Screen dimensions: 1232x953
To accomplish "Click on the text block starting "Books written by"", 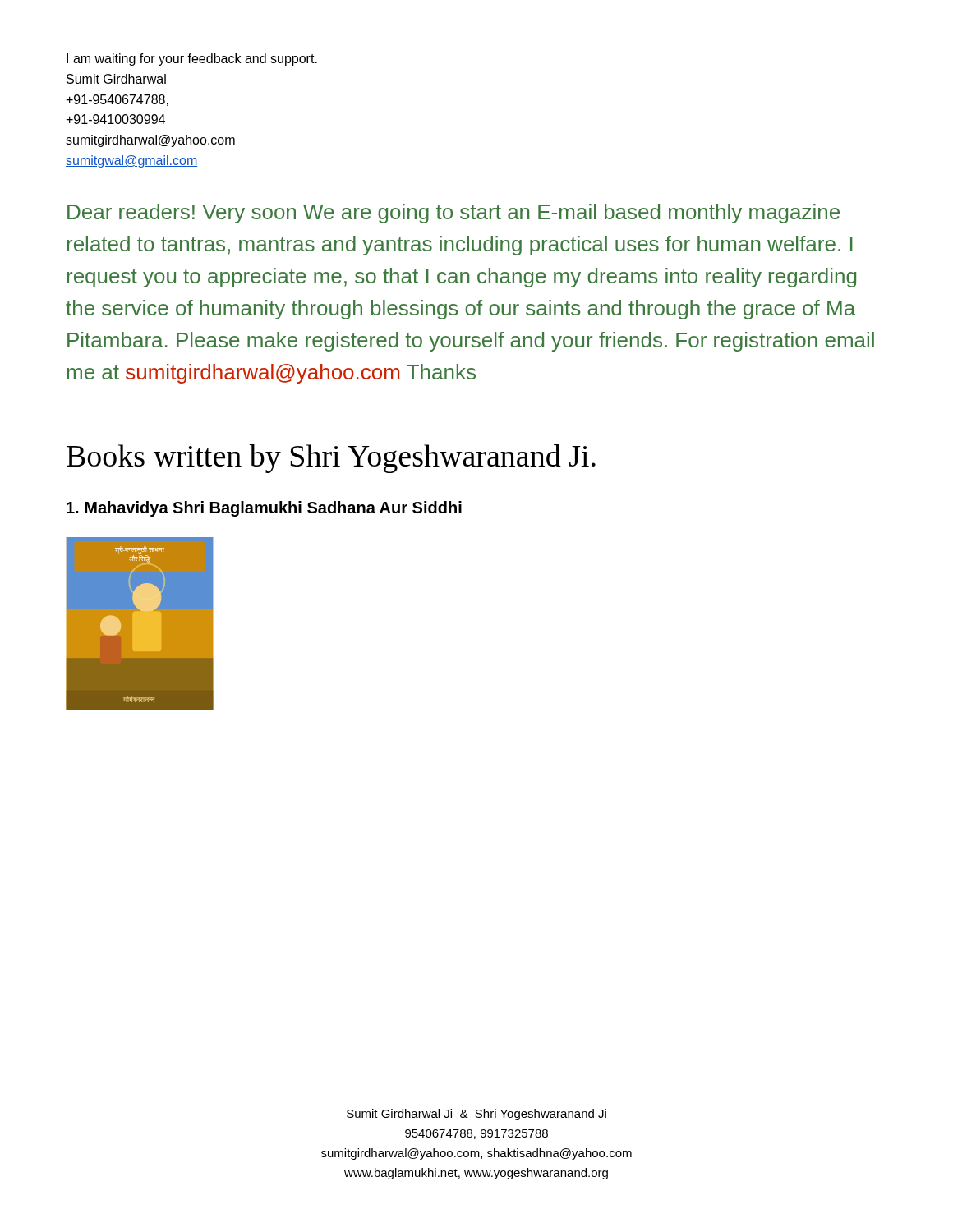I will tap(332, 456).
